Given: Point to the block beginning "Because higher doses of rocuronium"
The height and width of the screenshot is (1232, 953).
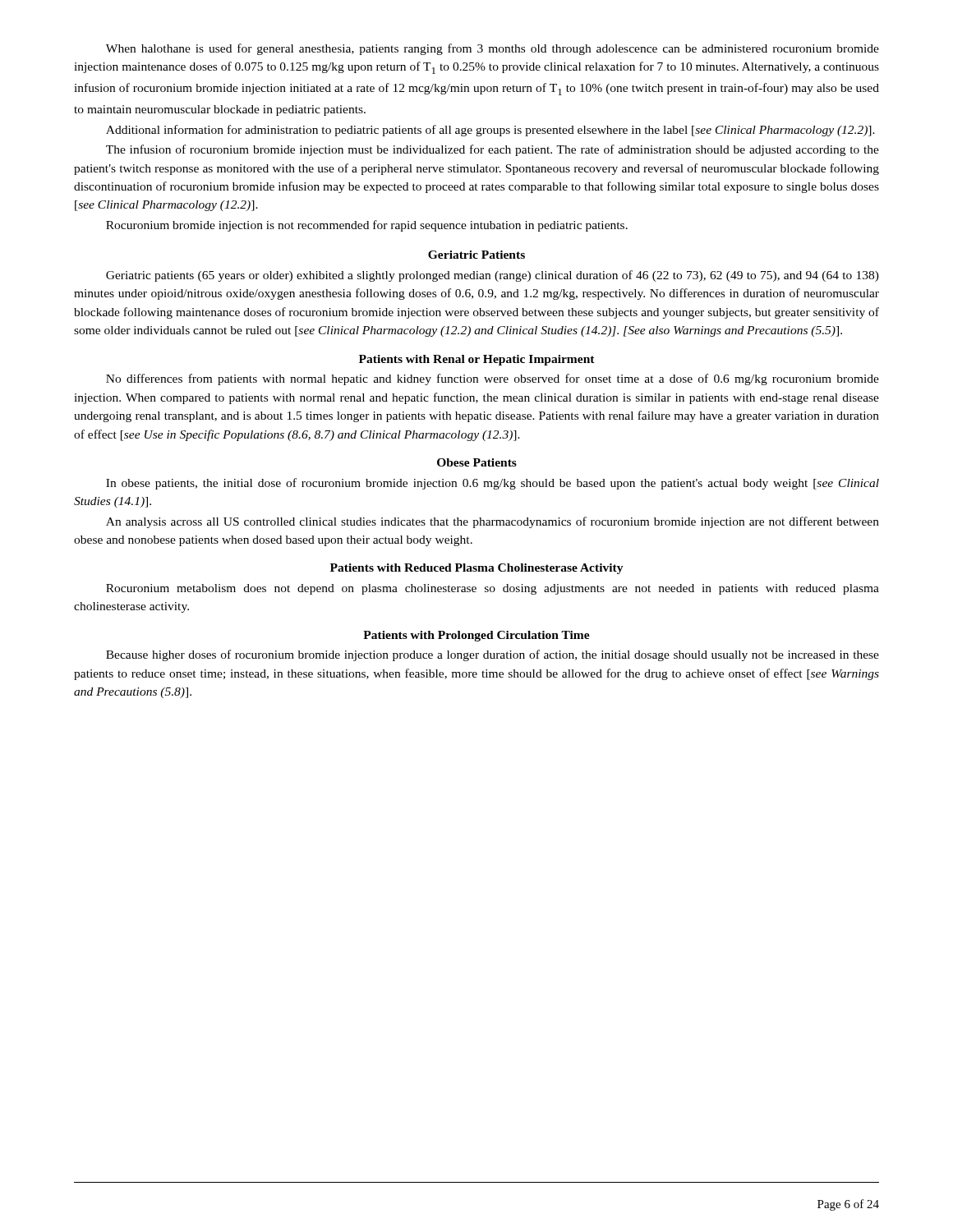Looking at the screenshot, I should [476, 673].
